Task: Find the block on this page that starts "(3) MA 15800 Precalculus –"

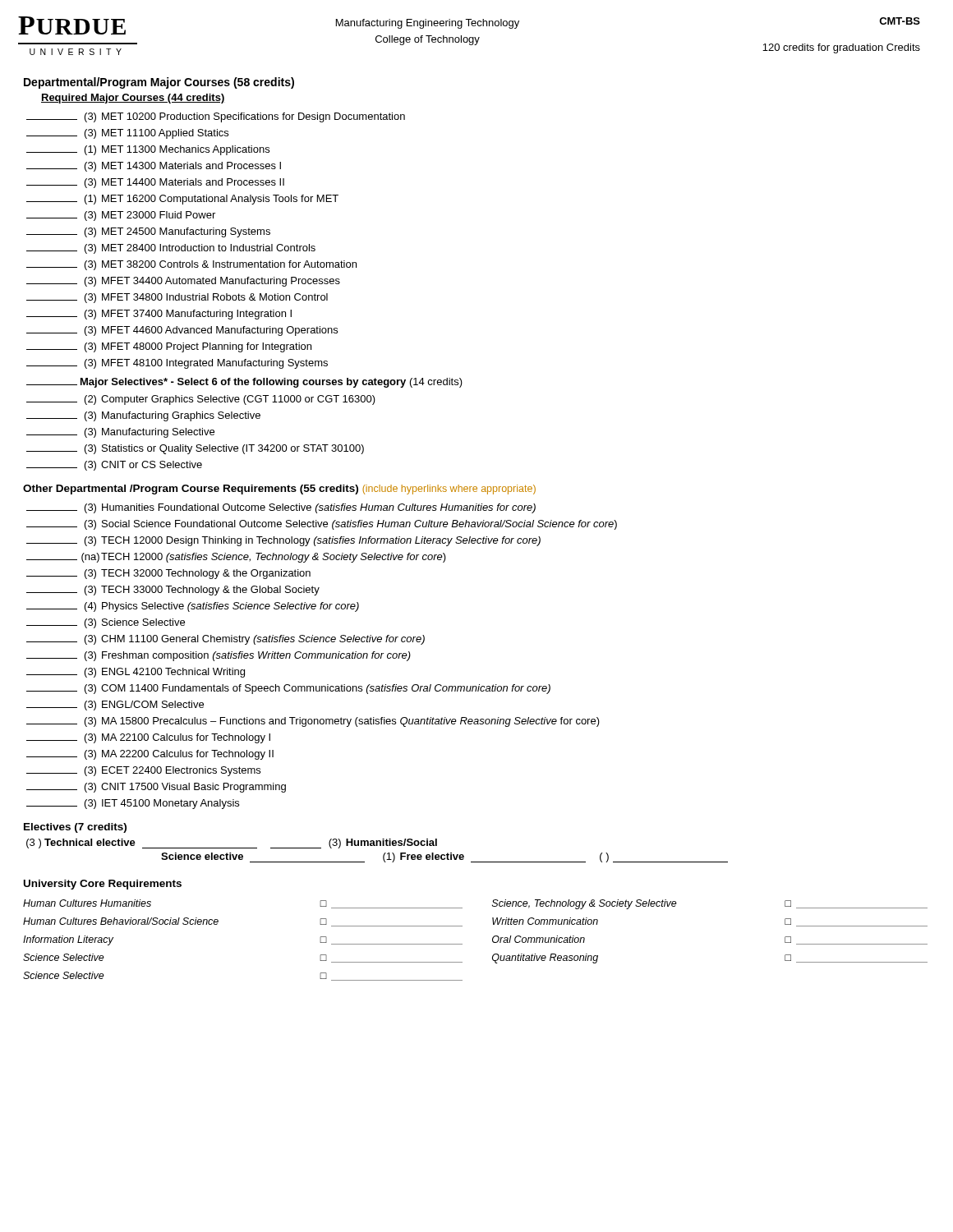Action: point(313,719)
